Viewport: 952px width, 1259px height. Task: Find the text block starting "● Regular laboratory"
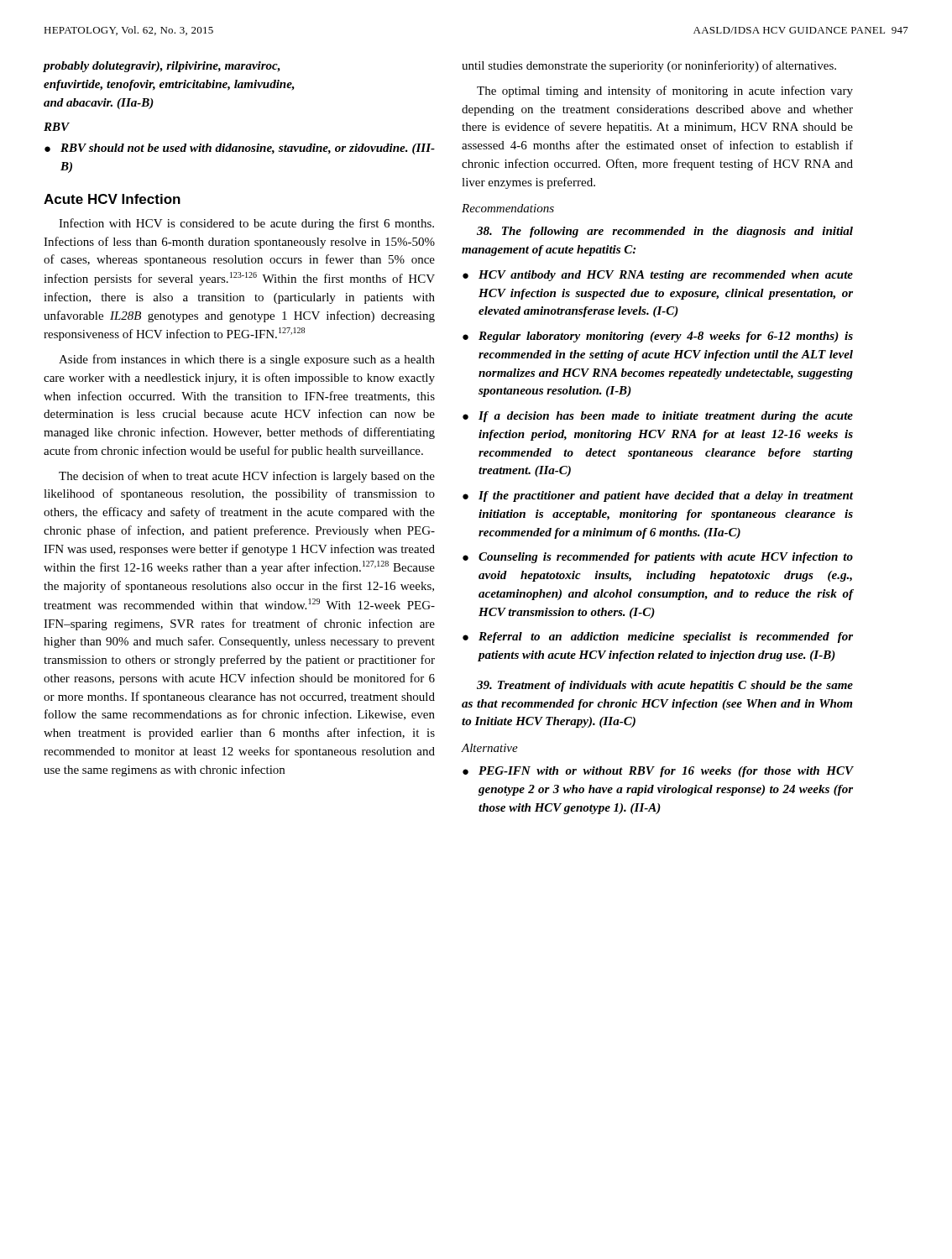click(x=657, y=364)
